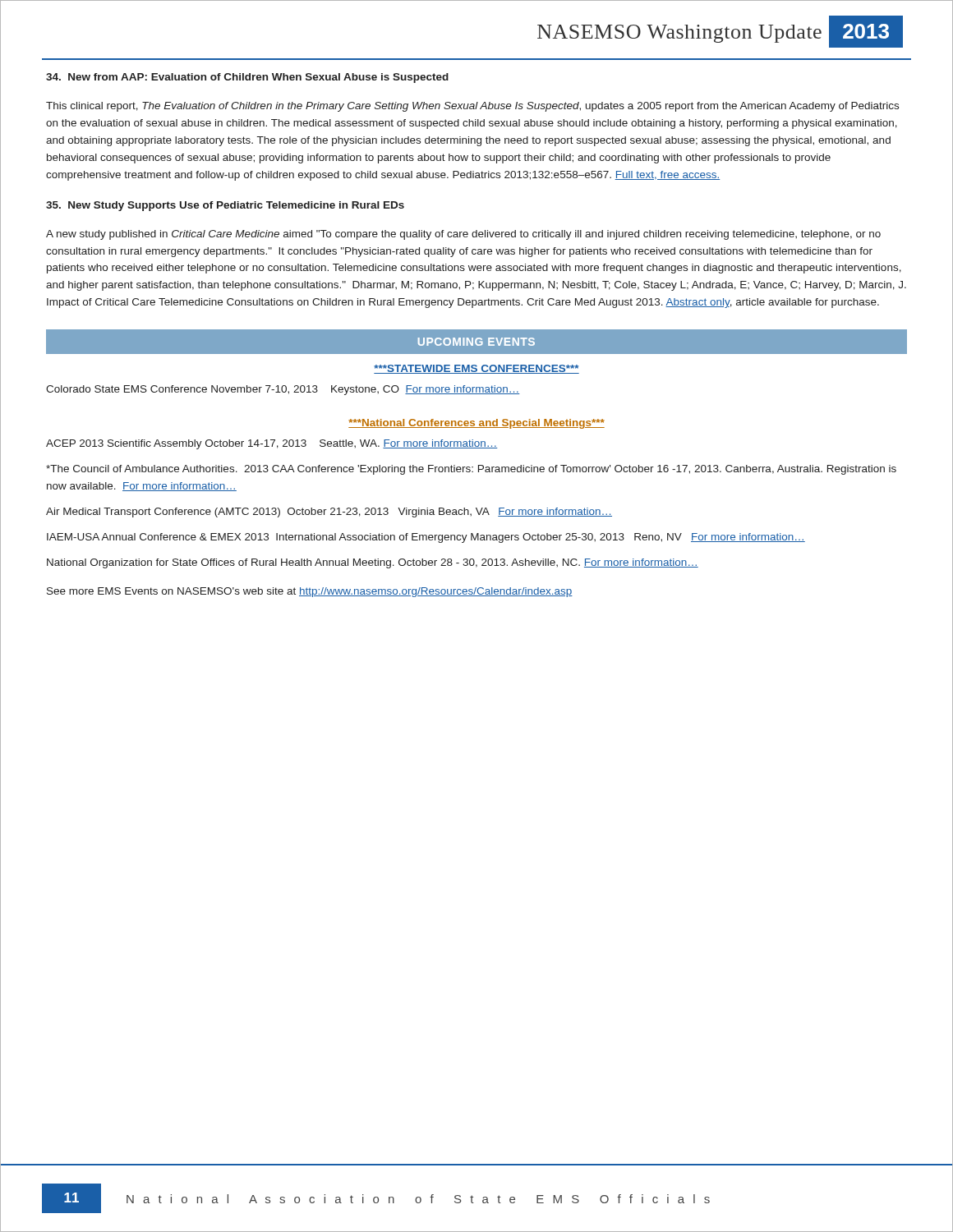Select the text block starting "National Conferences and Special Meetings***"
953x1232 pixels.
(476, 423)
